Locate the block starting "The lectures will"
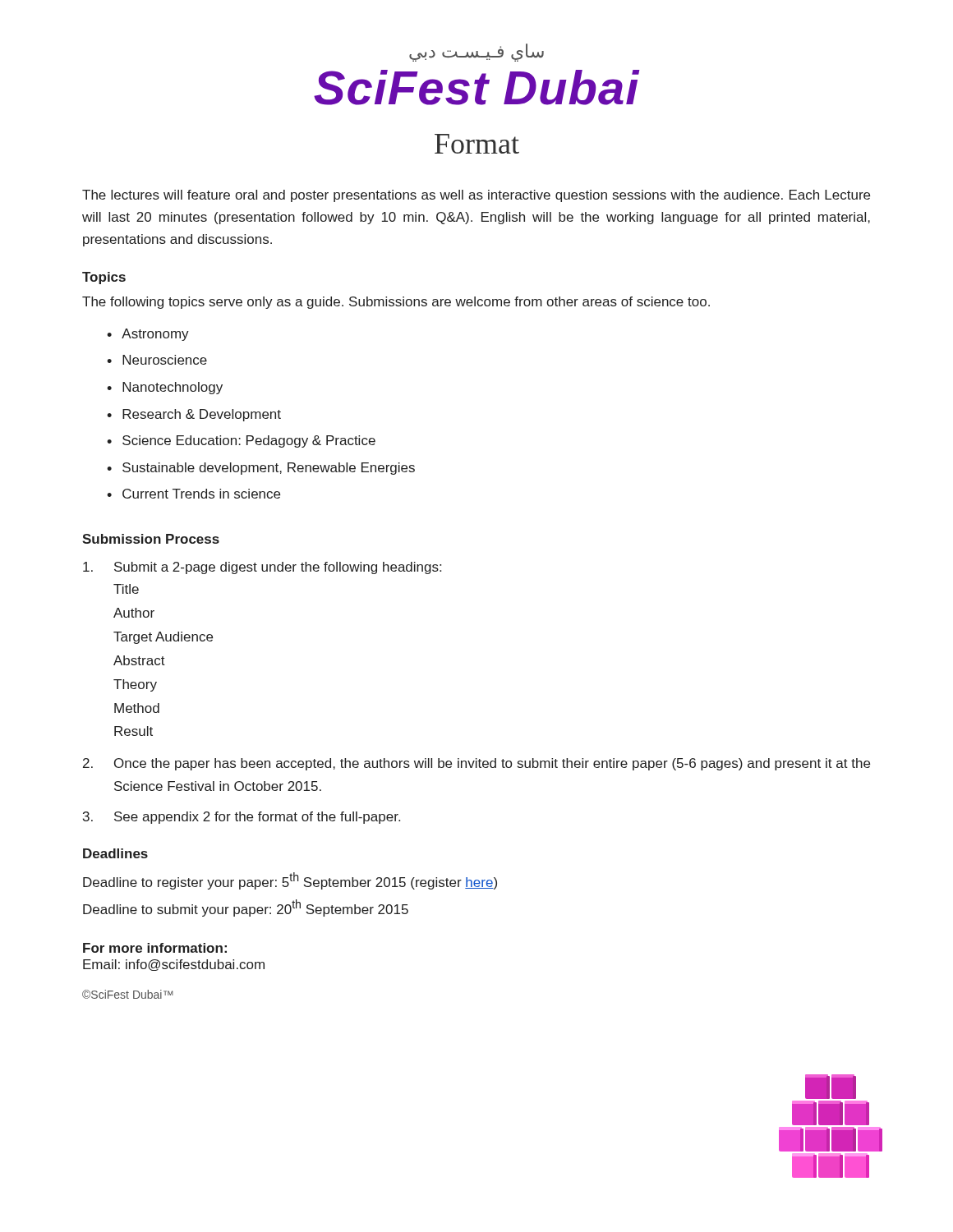 click(x=476, y=217)
